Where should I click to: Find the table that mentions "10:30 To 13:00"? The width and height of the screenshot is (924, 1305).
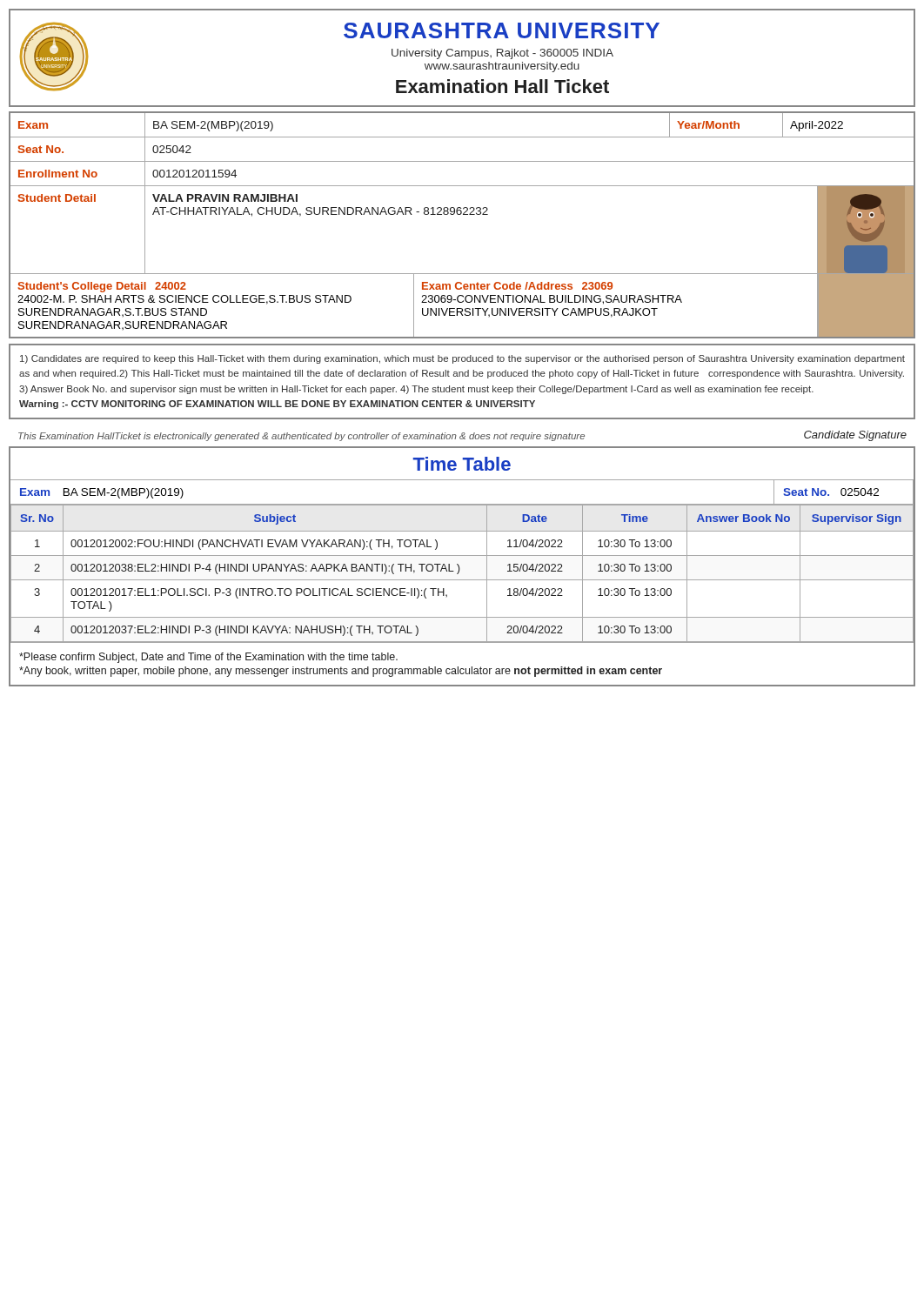tap(462, 566)
